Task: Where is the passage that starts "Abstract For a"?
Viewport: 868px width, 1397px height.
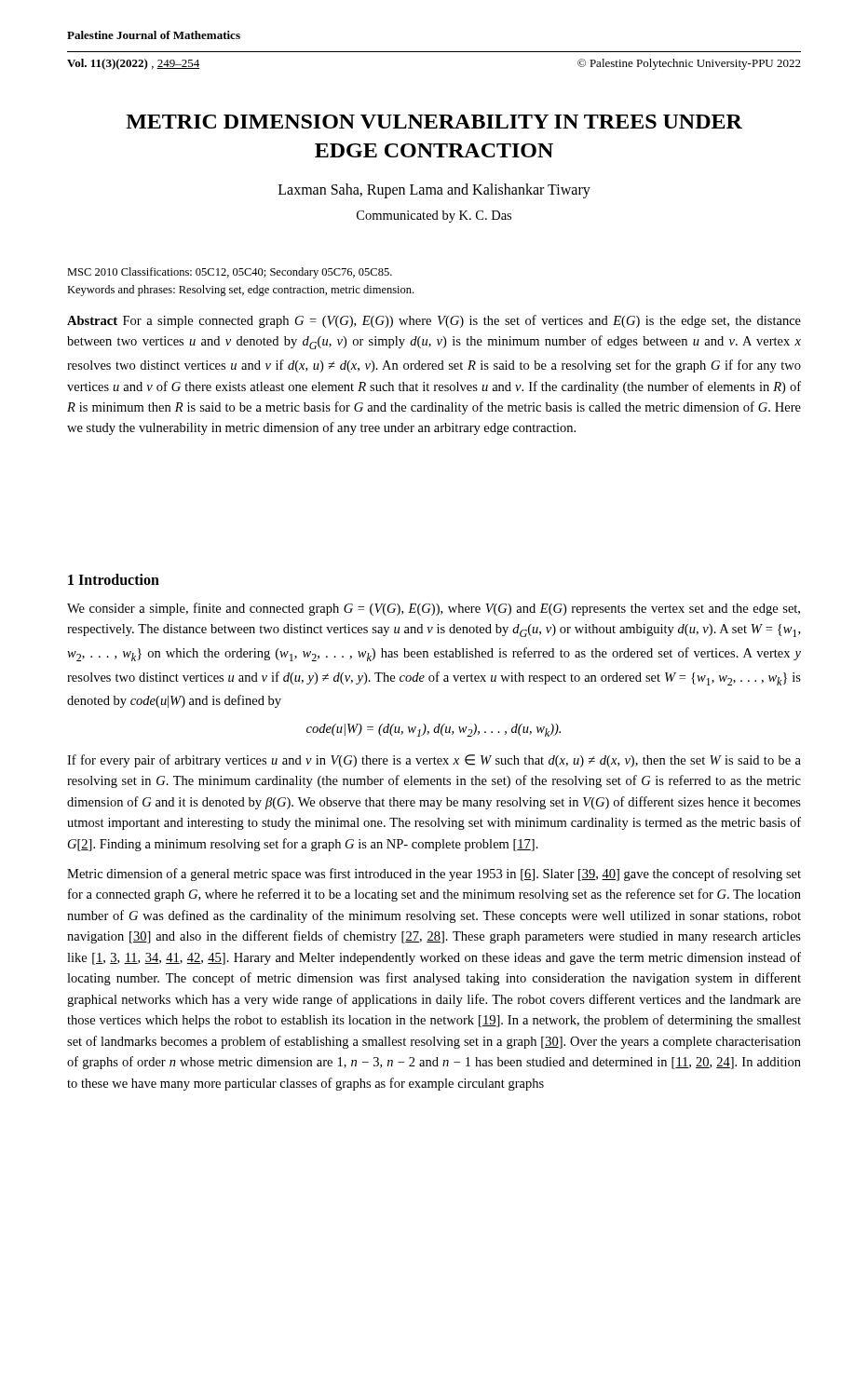Action: pyautogui.click(x=434, y=374)
